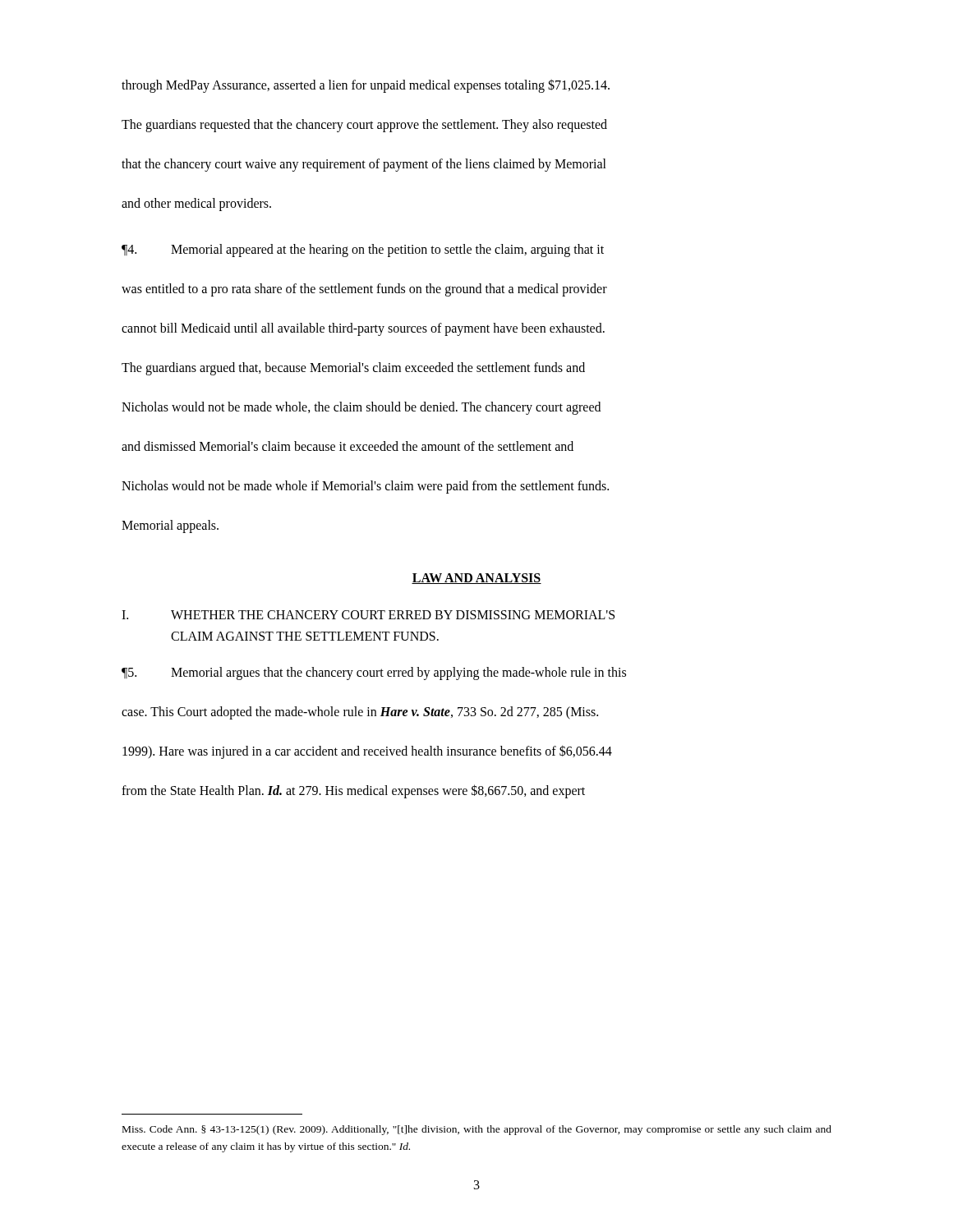Find the text block with the text "through MedPay Assurance, asserted a lien for"
The image size is (953, 1232).
pyautogui.click(x=366, y=86)
